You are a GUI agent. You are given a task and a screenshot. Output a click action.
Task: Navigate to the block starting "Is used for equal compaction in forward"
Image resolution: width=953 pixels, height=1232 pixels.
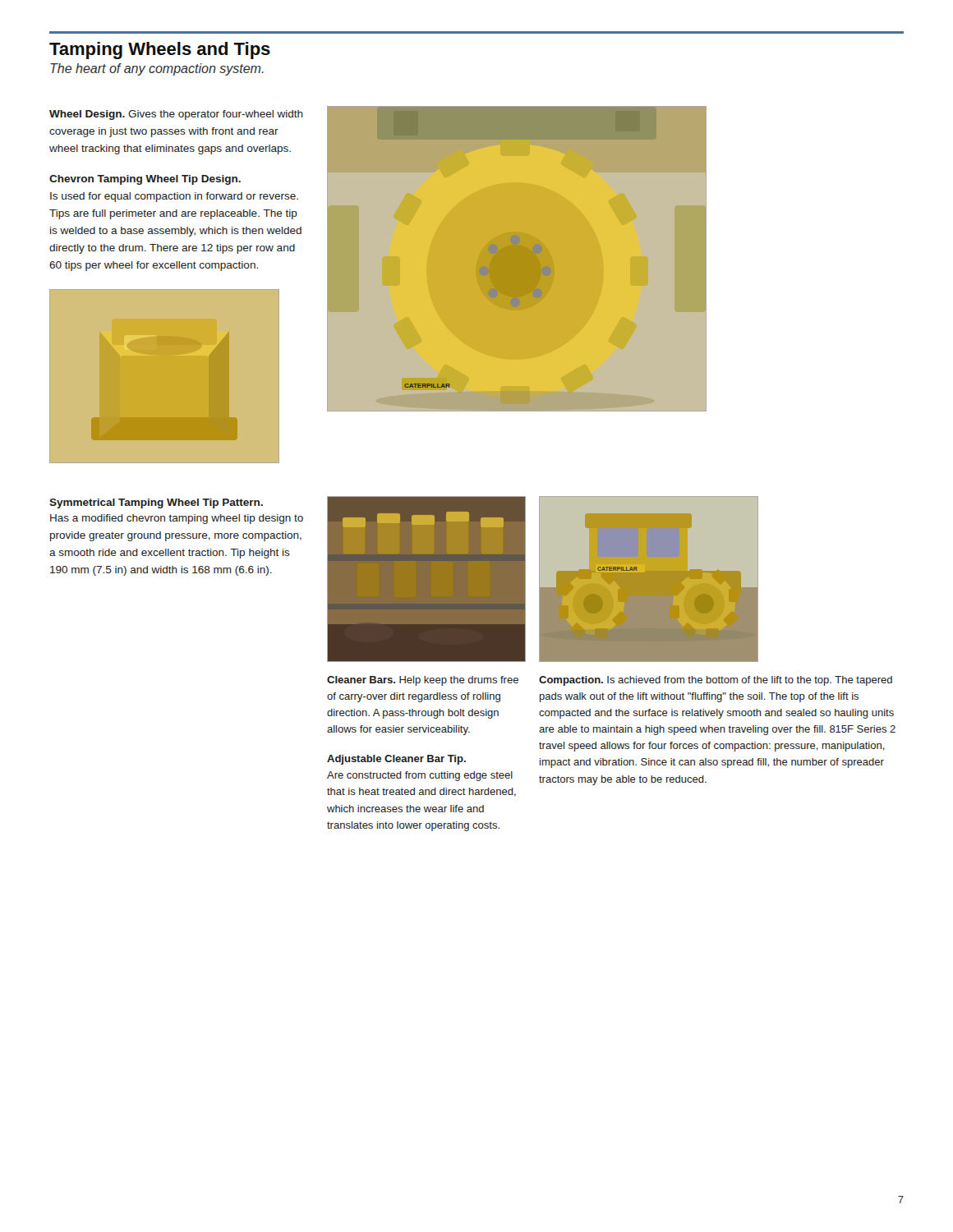coord(176,230)
